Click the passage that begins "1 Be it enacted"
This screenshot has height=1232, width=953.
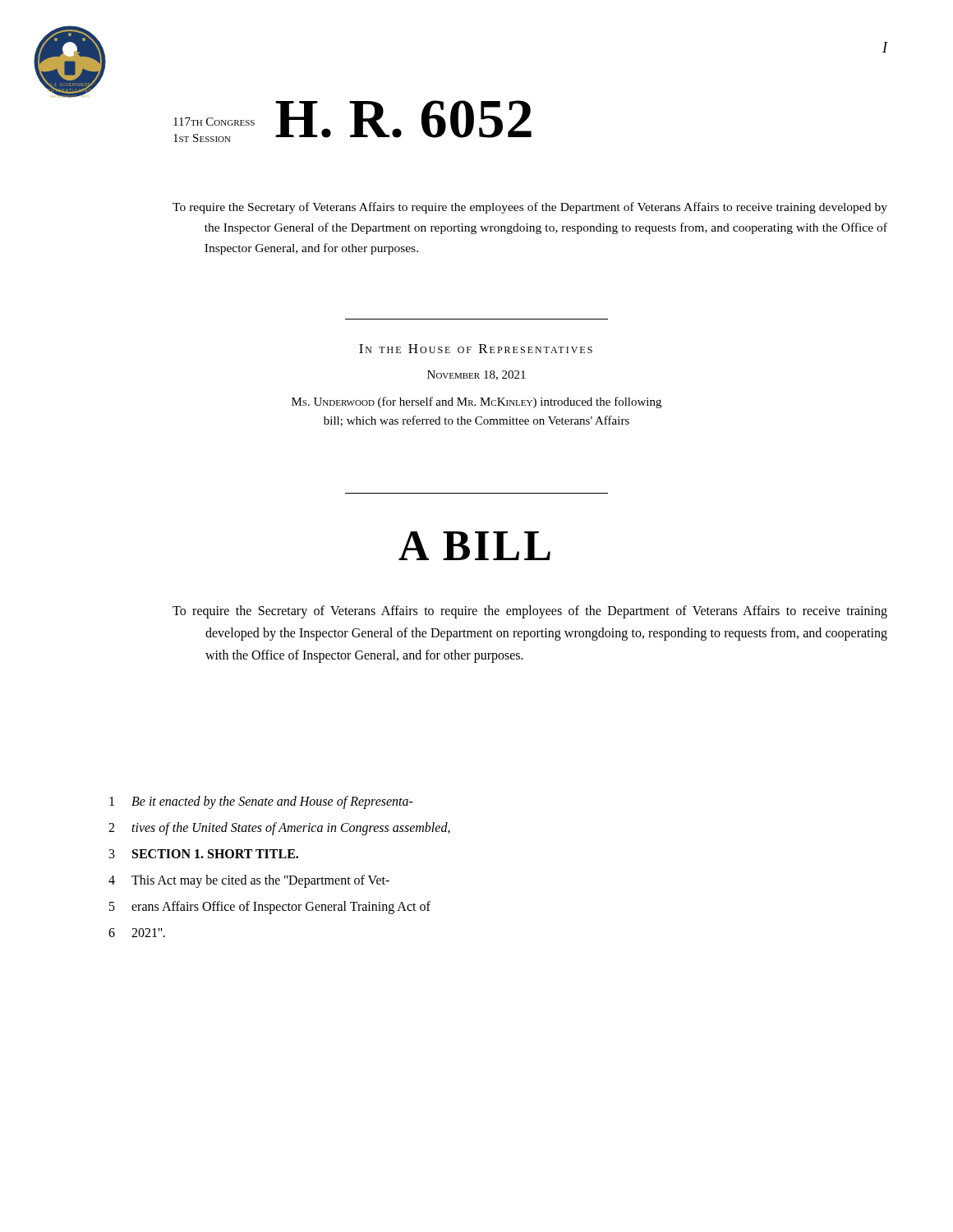tap(239, 802)
